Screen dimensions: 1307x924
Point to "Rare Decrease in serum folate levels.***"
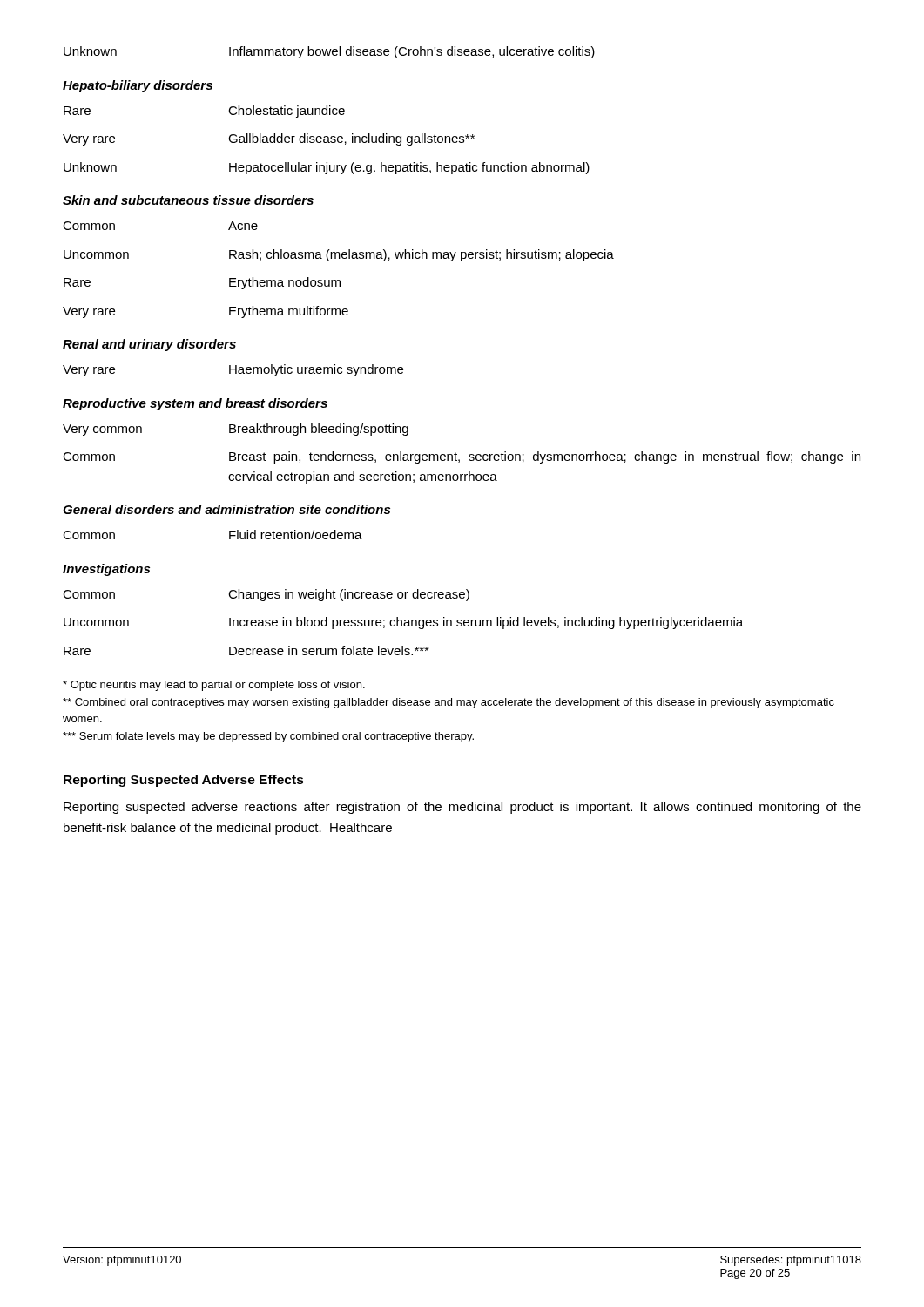point(246,650)
